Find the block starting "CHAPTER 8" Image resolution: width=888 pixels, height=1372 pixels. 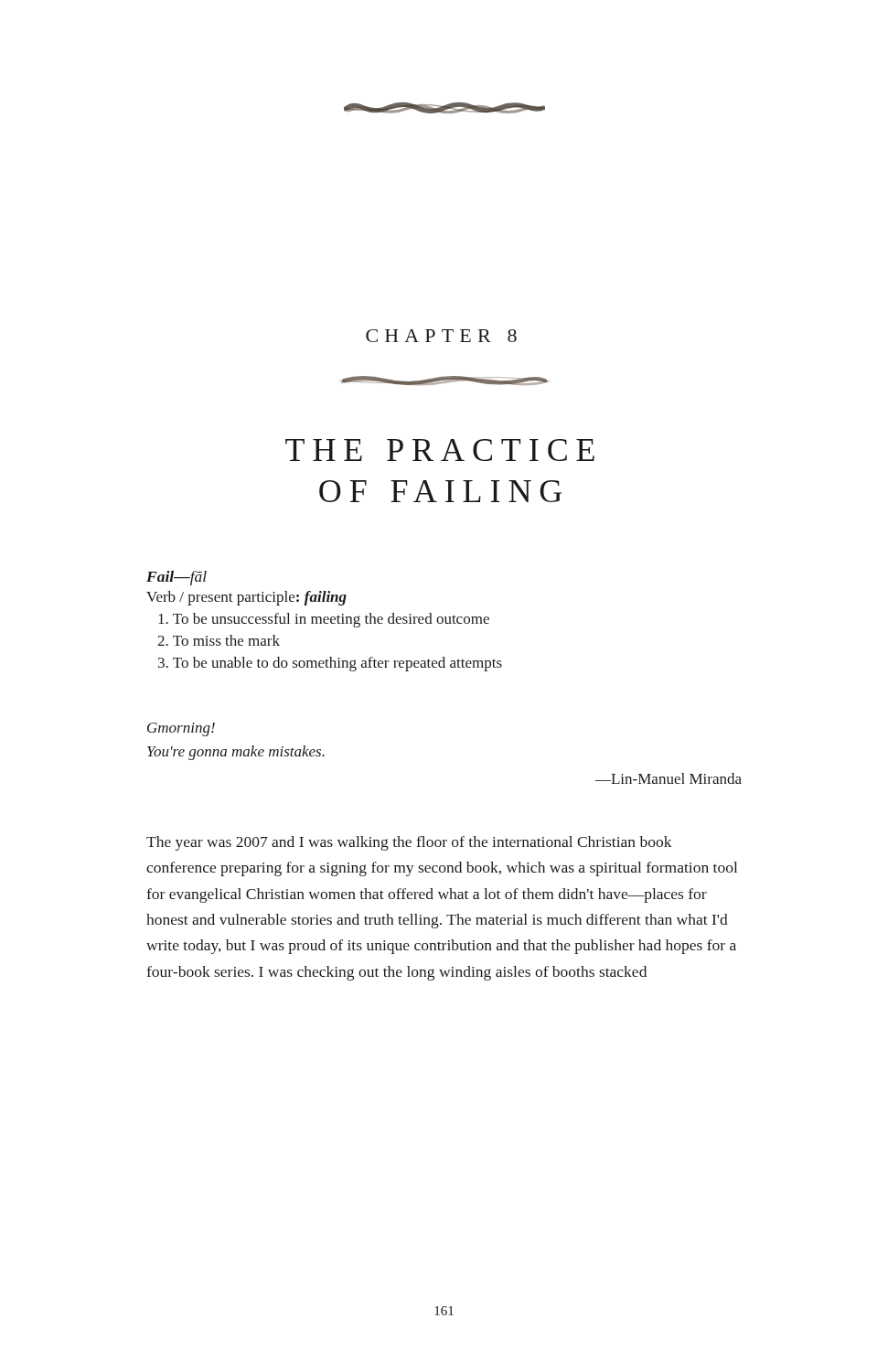[x=444, y=335]
